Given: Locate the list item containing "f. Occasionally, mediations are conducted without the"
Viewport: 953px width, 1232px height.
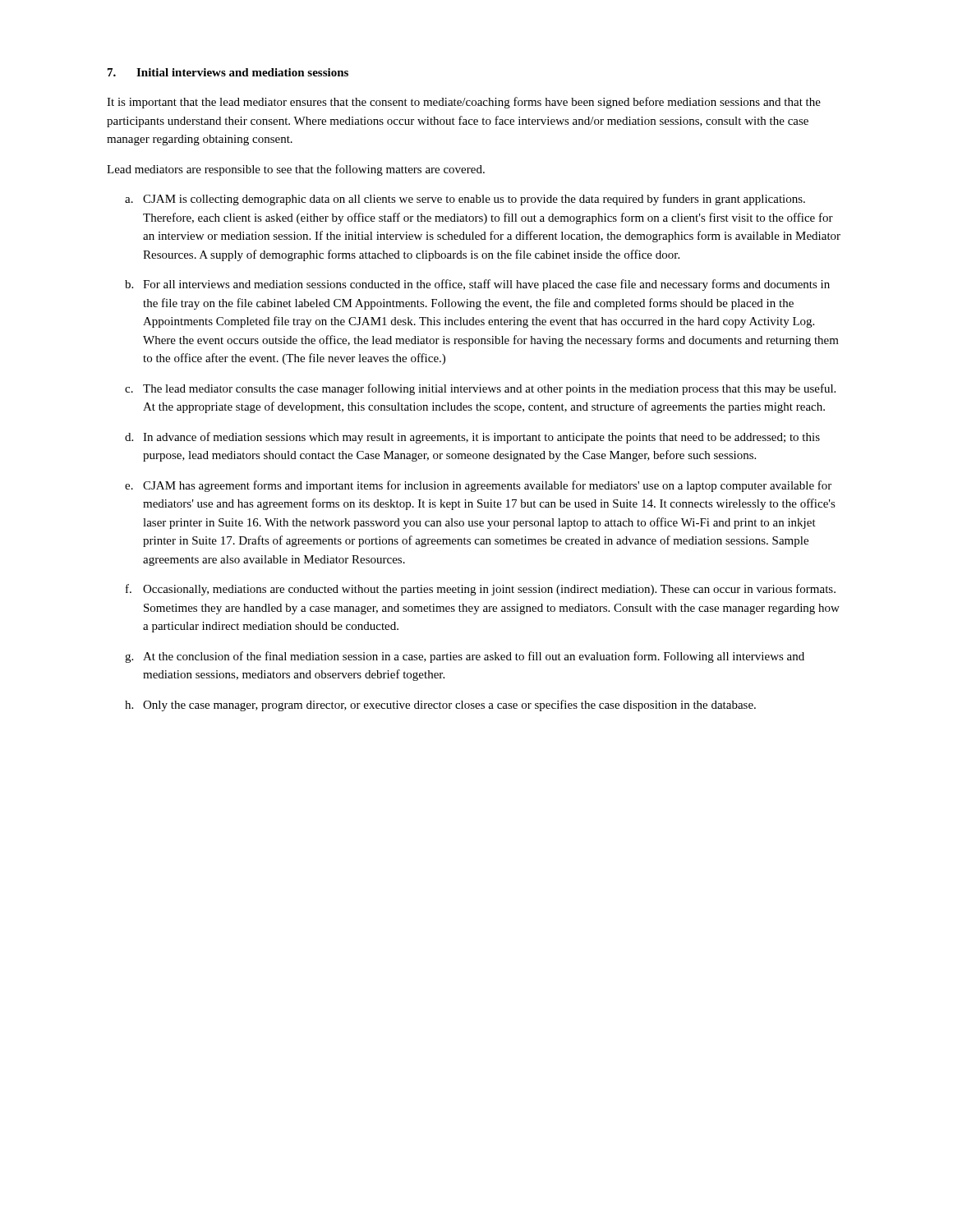Looking at the screenshot, I should (476, 608).
